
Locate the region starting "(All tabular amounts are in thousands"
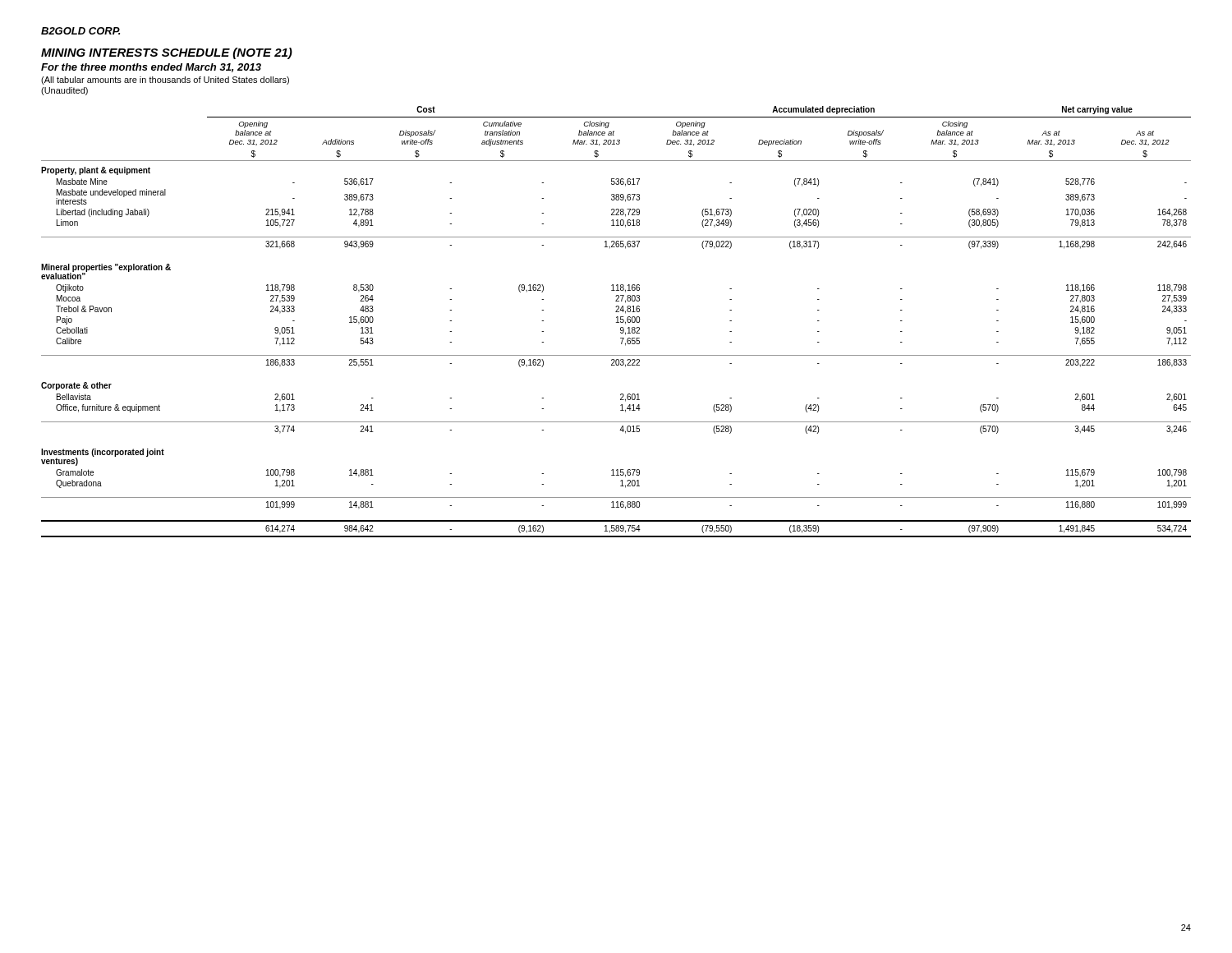(x=165, y=80)
